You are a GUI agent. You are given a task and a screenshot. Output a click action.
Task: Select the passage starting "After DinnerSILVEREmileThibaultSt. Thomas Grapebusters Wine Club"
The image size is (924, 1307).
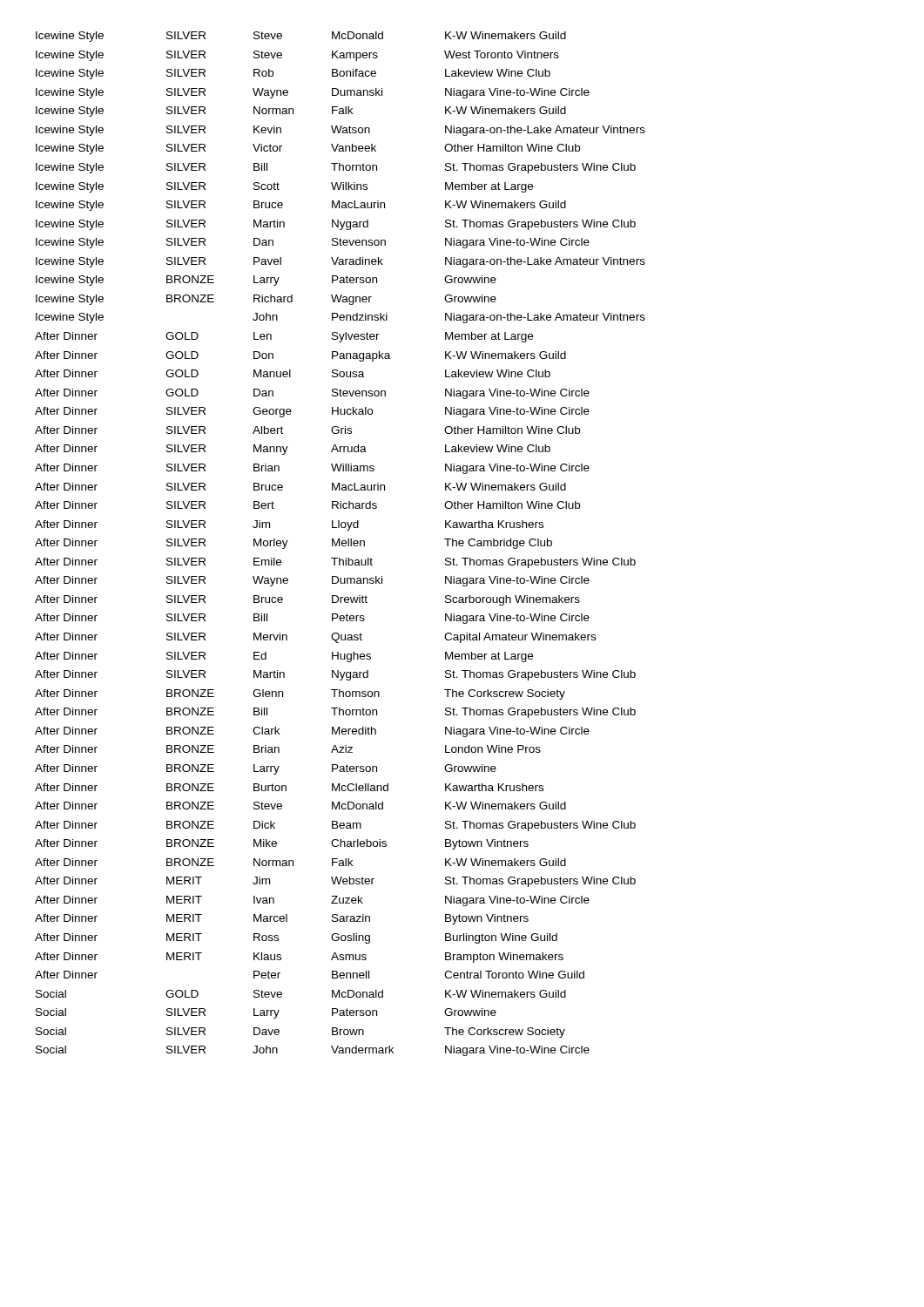462,562
